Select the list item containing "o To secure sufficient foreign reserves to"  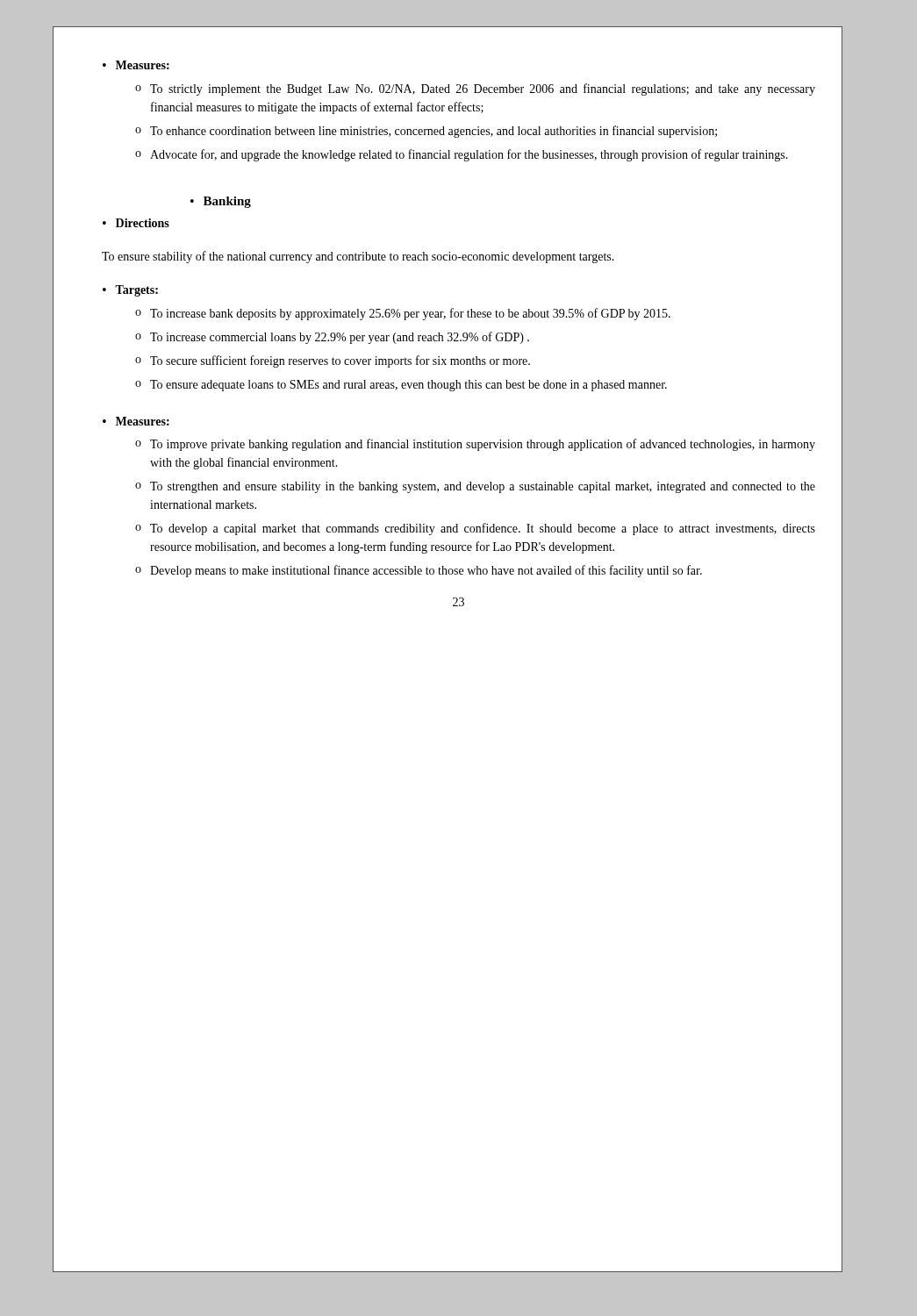[x=333, y=361]
